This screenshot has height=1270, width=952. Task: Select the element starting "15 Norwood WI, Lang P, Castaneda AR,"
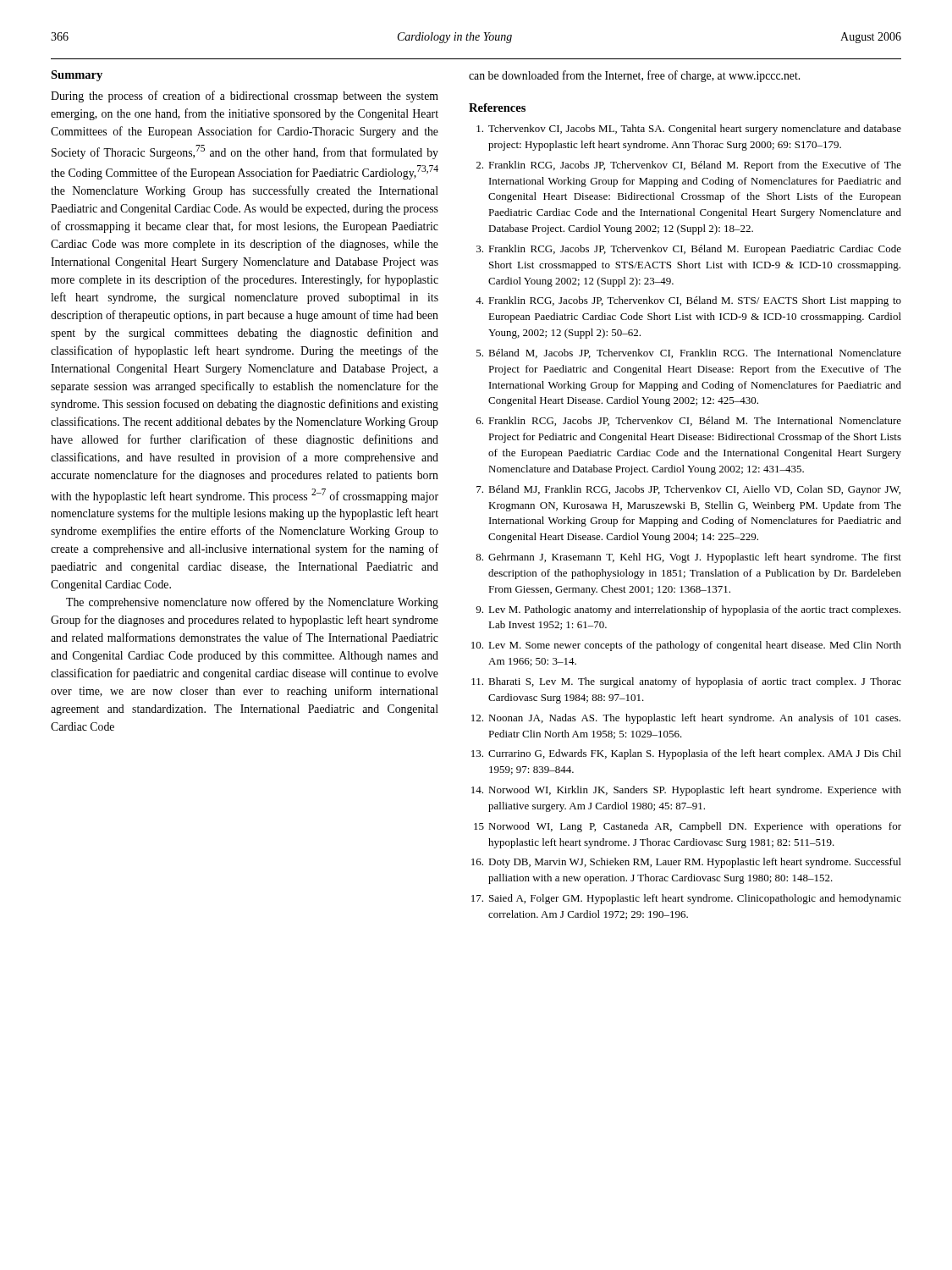(x=685, y=834)
